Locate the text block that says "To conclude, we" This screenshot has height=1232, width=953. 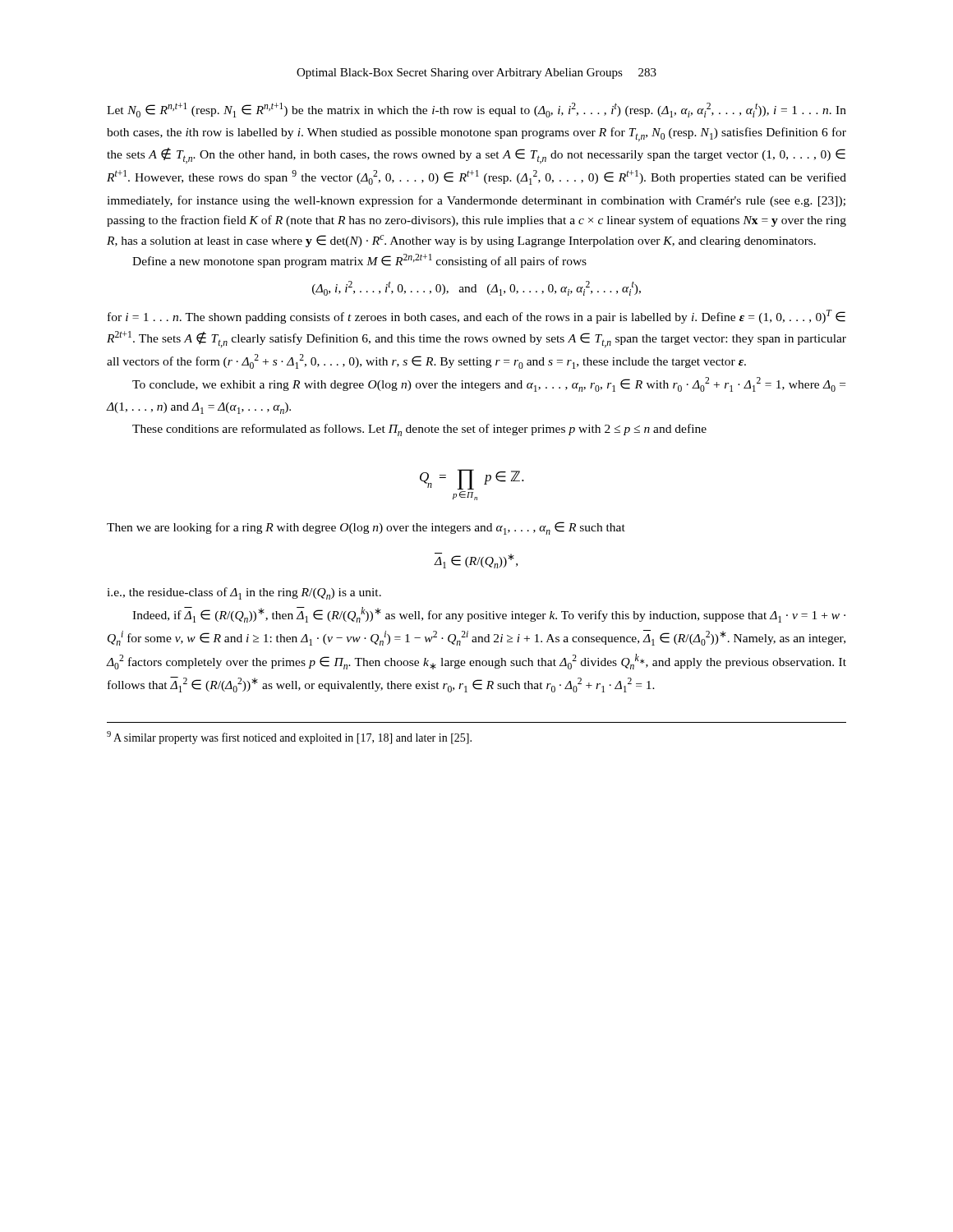point(476,397)
